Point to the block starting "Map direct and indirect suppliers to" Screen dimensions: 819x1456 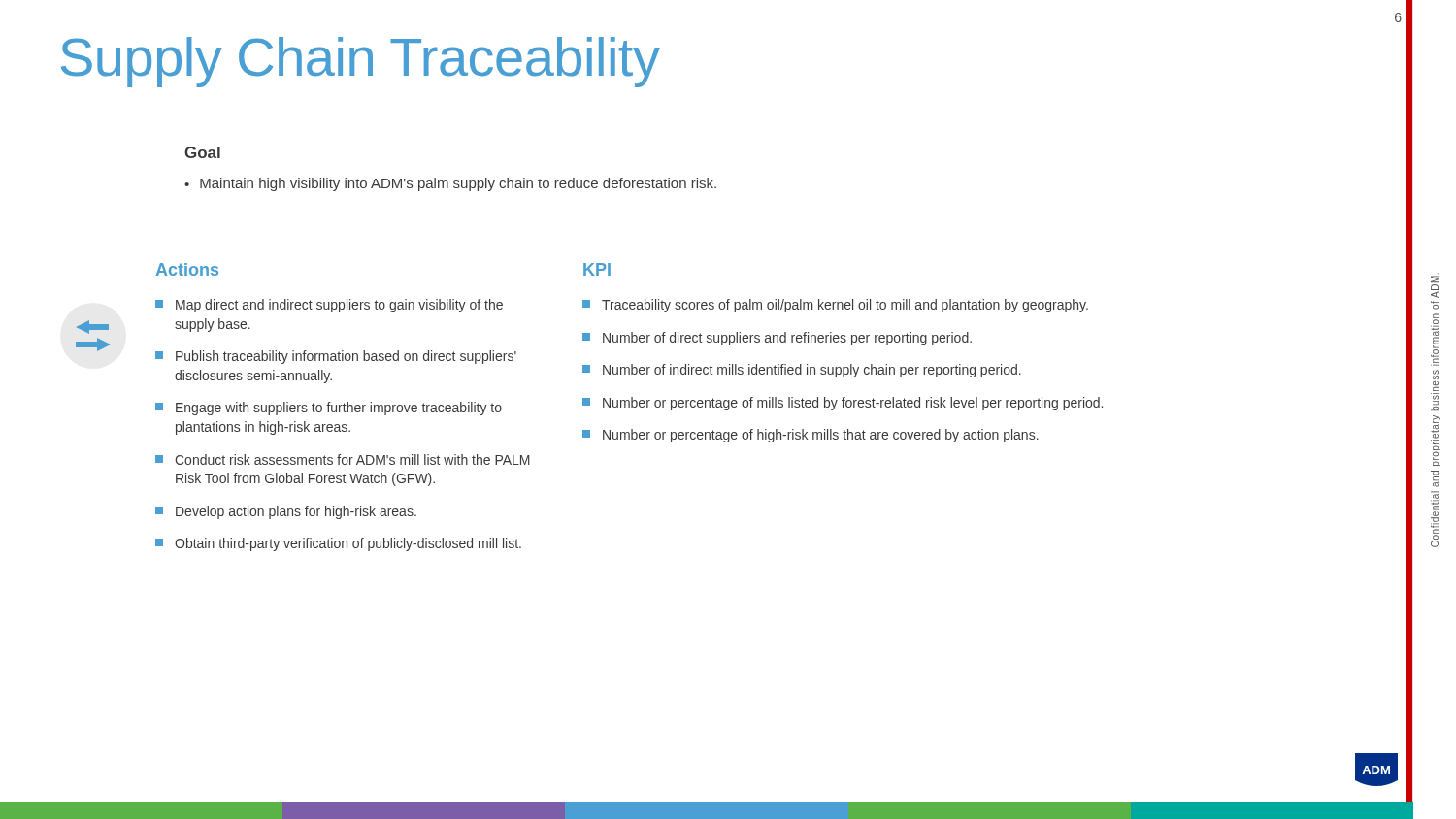pyautogui.click(x=345, y=315)
